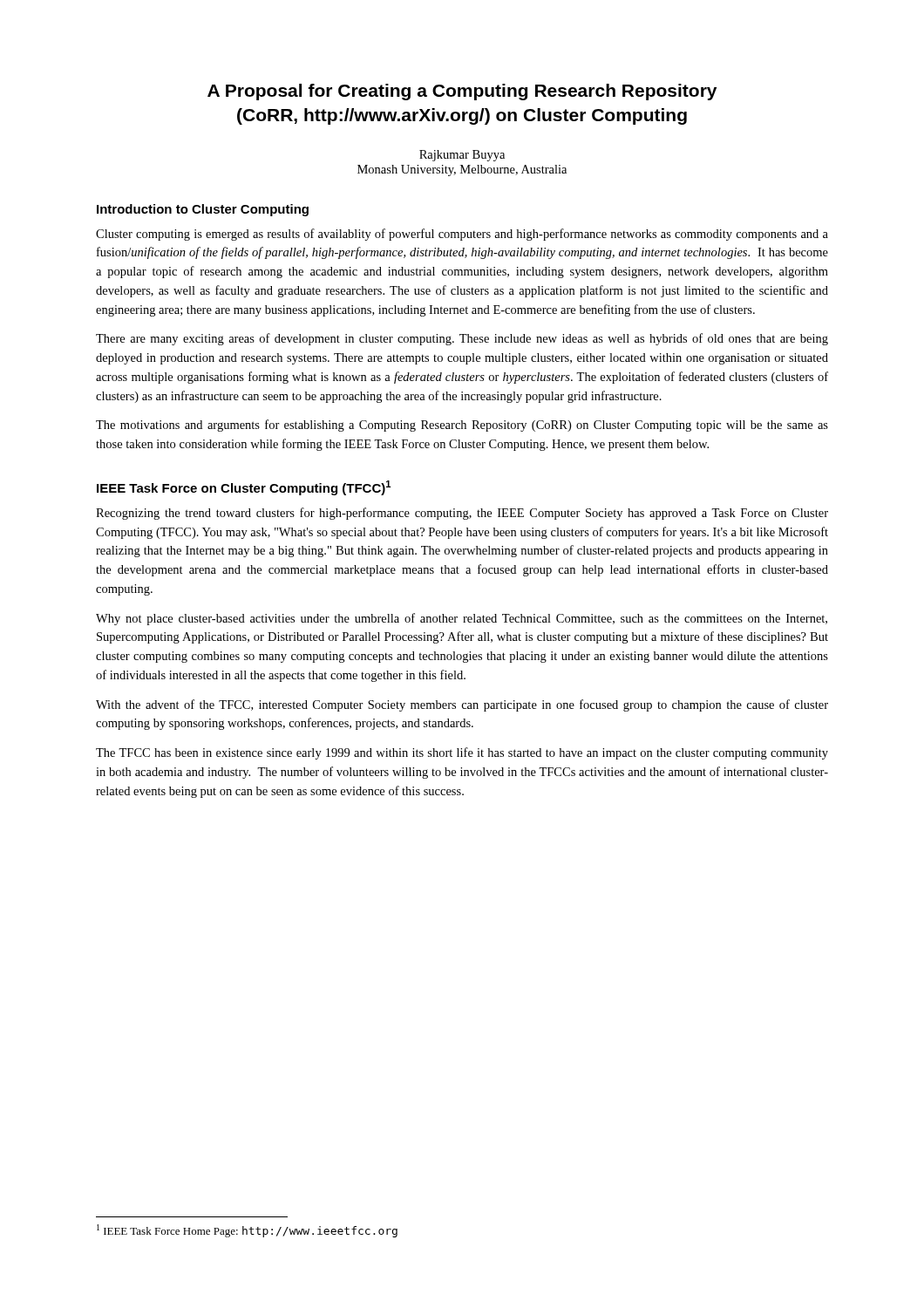This screenshot has width=924, height=1308.
Task: Locate the block starting "The TFCC has been in existence since early"
Action: tap(462, 772)
